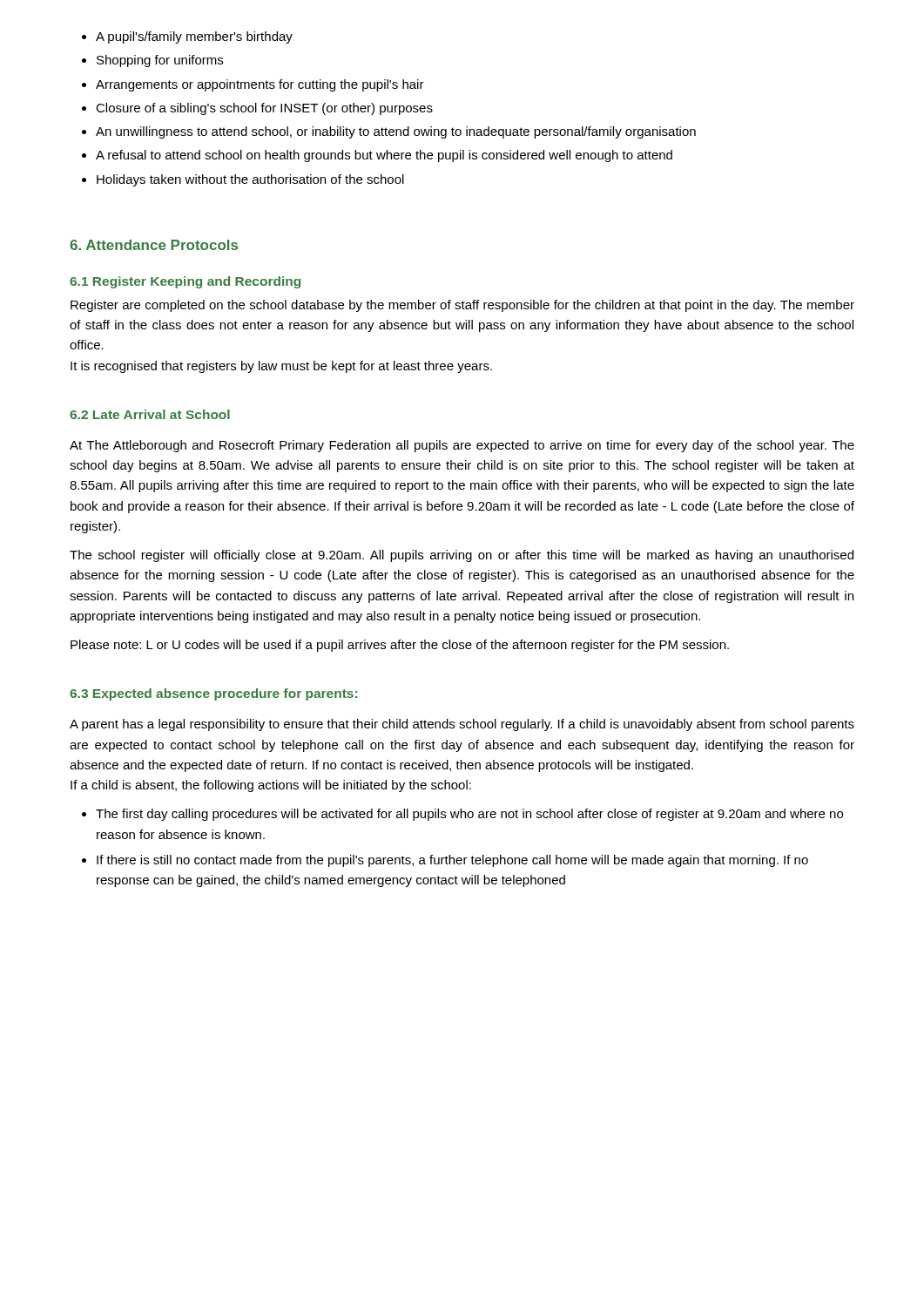Find the text block with the text "Please note: L or U codes"
This screenshot has height=1307, width=924.
tap(400, 644)
